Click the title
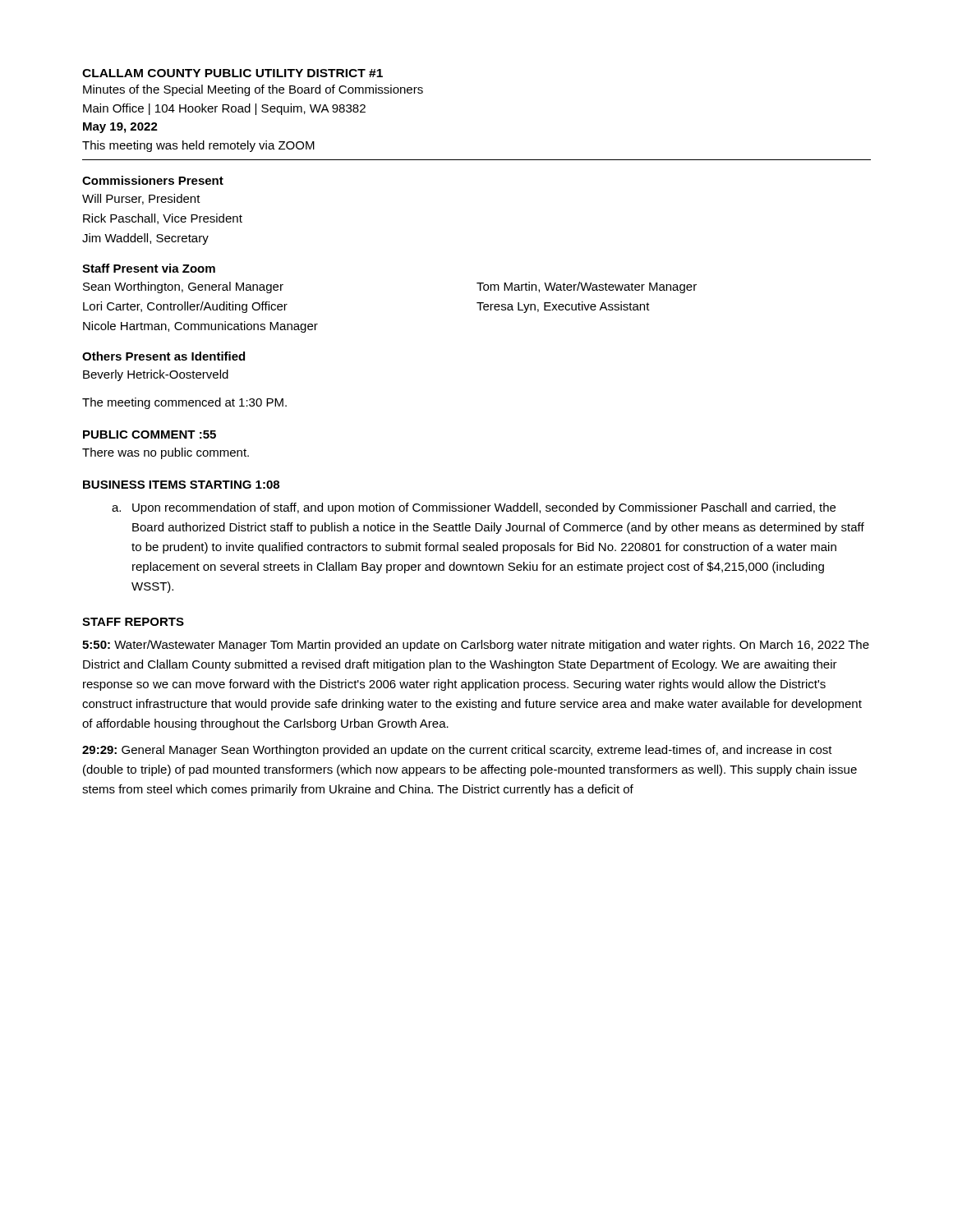Viewport: 953px width, 1232px height. pos(233,73)
